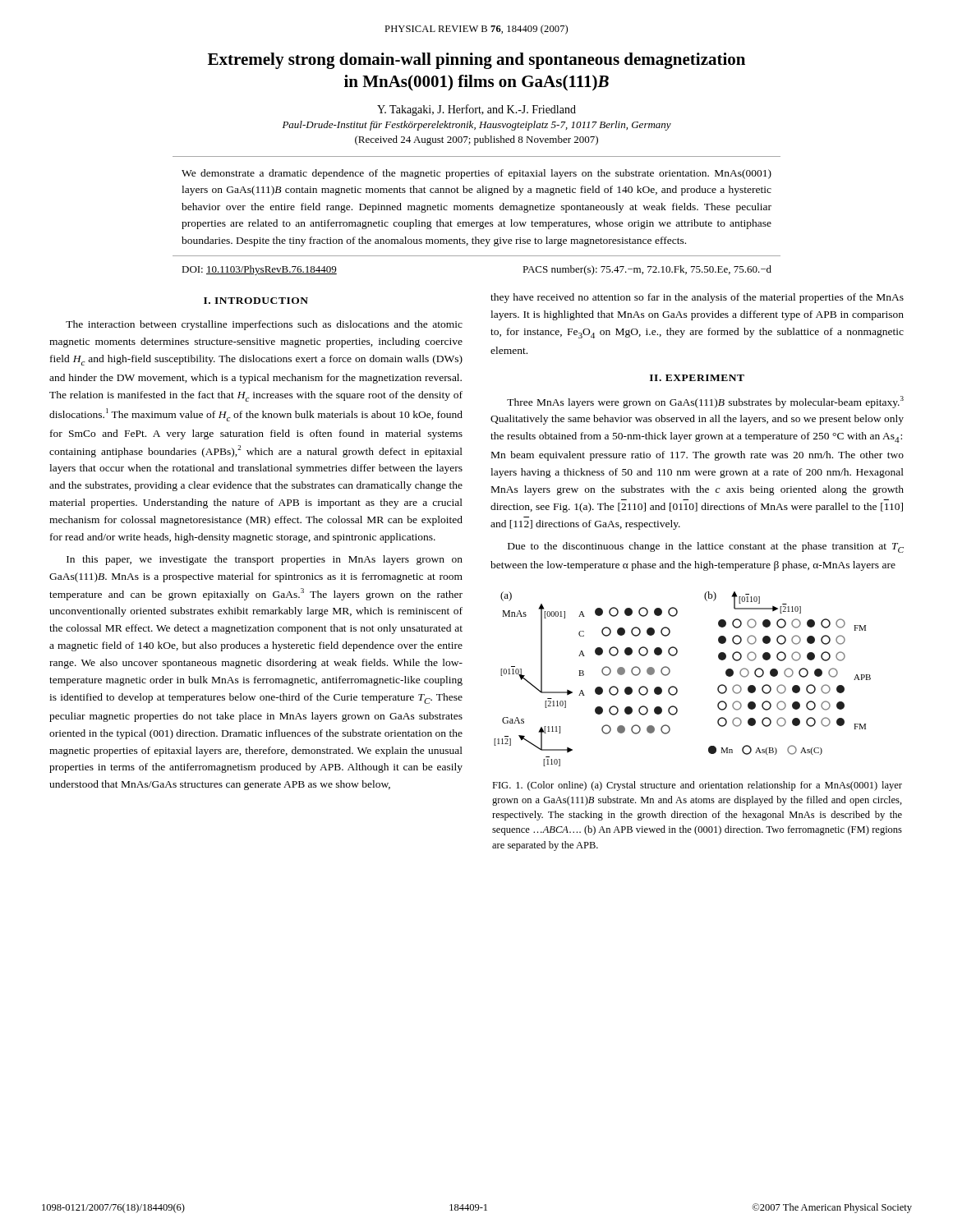This screenshot has height=1232, width=953.
Task: Point to the block beginning "We demonstrate a dramatic dependence of the"
Action: (x=476, y=206)
